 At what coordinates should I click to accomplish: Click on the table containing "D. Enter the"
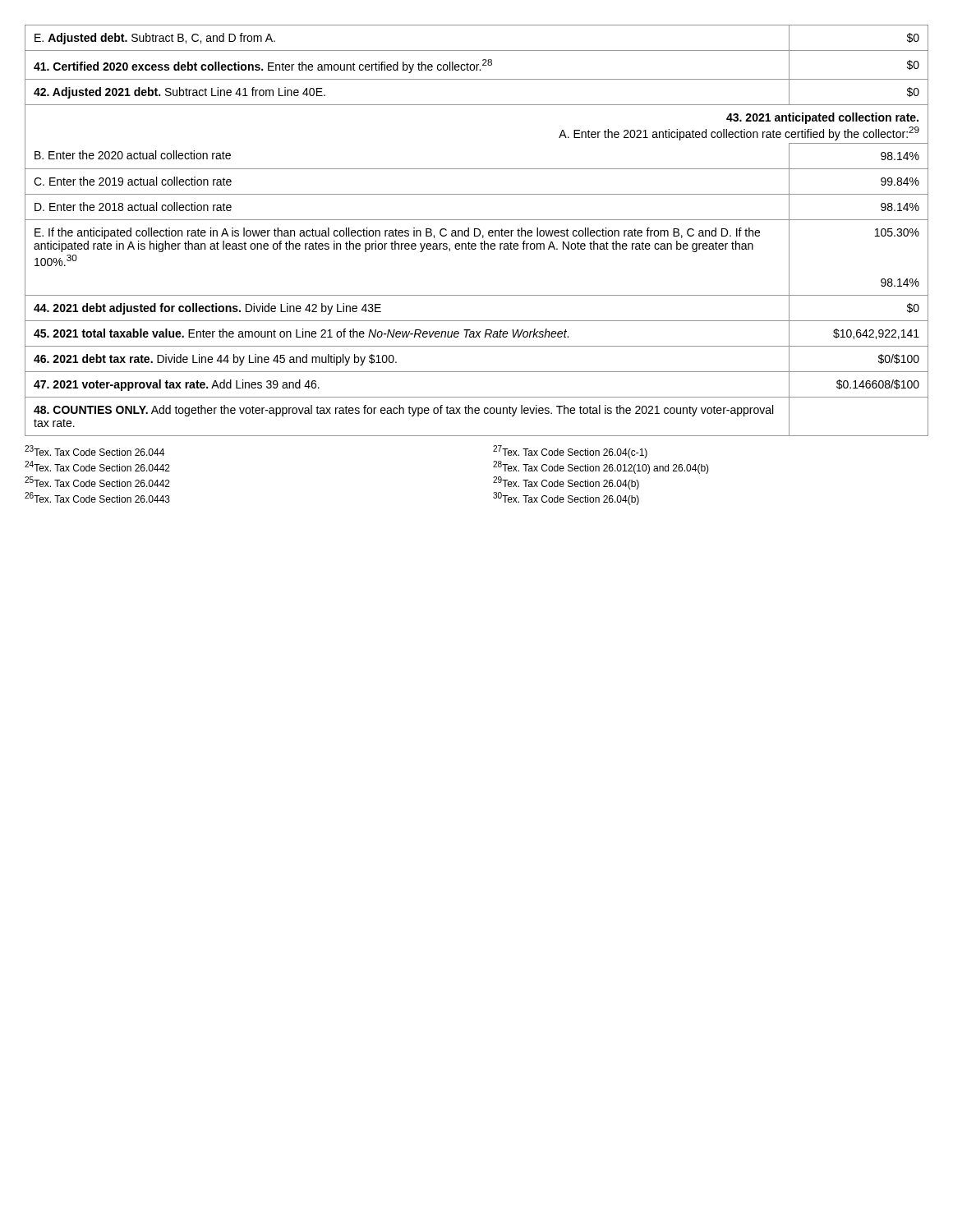476,230
